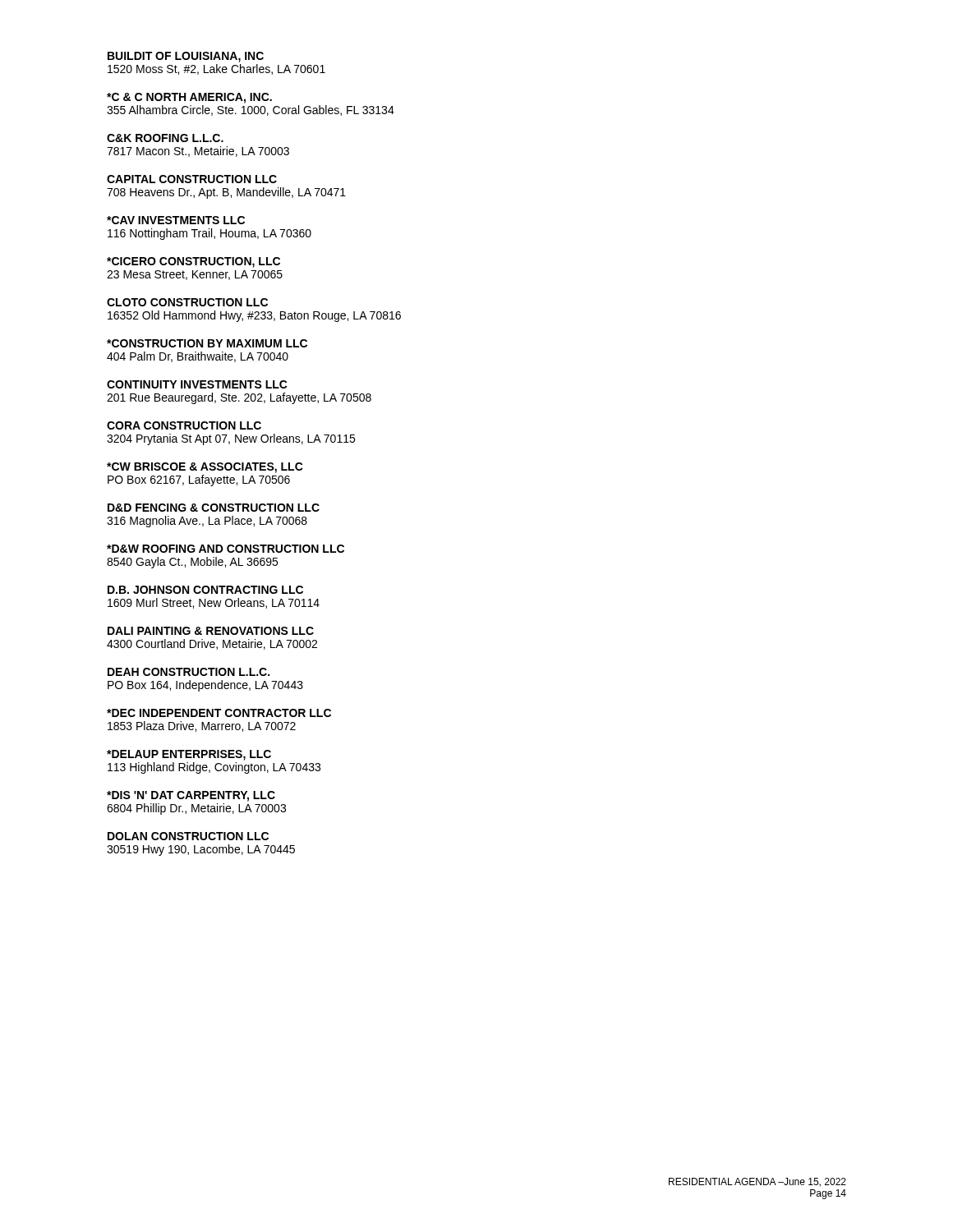Select the passage starting "*DEC INDEPENDENT CONTRACTOR LLC 1853"
The height and width of the screenshot is (1232, 953).
[x=219, y=713]
